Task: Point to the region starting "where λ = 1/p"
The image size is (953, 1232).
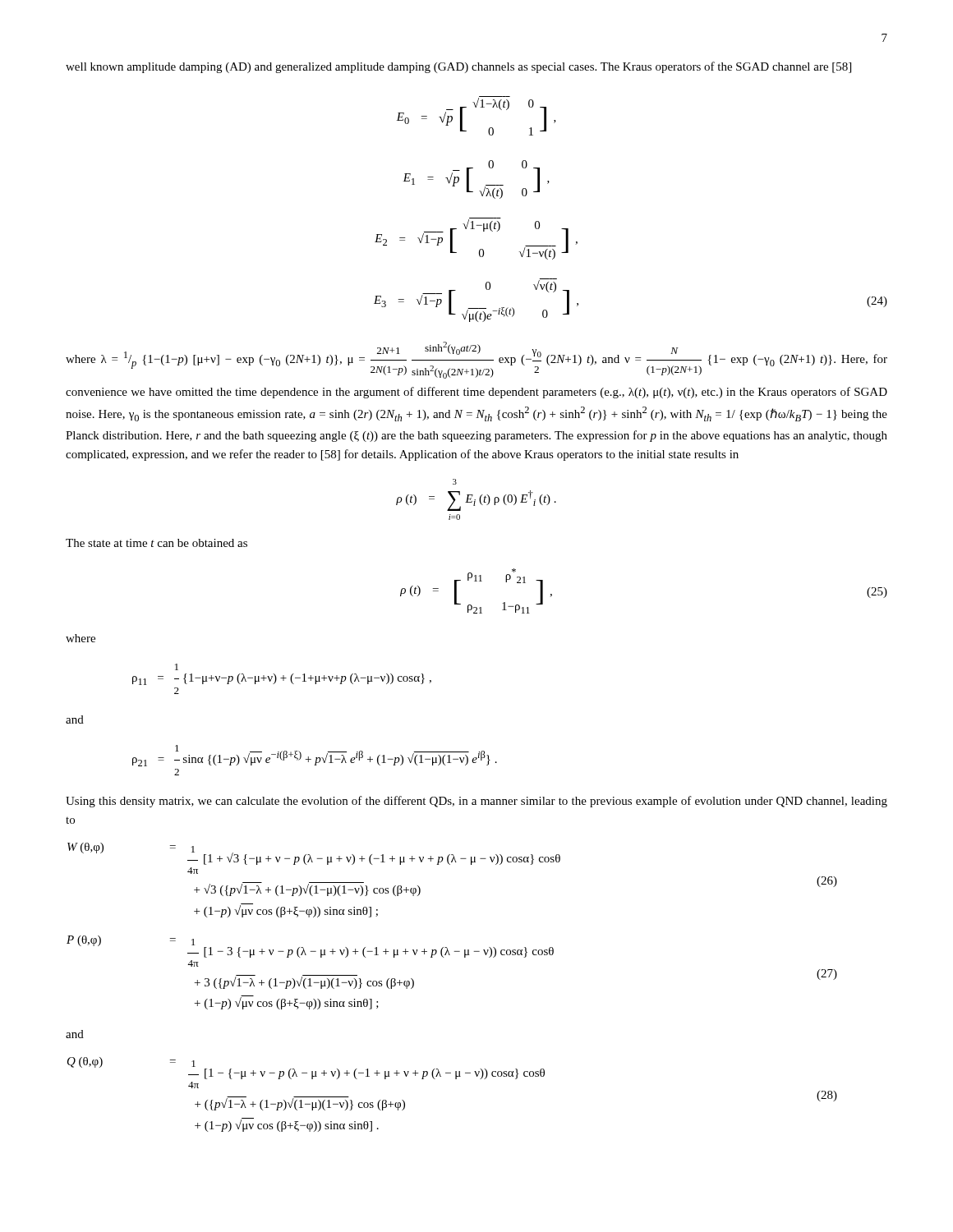Action: click(476, 401)
